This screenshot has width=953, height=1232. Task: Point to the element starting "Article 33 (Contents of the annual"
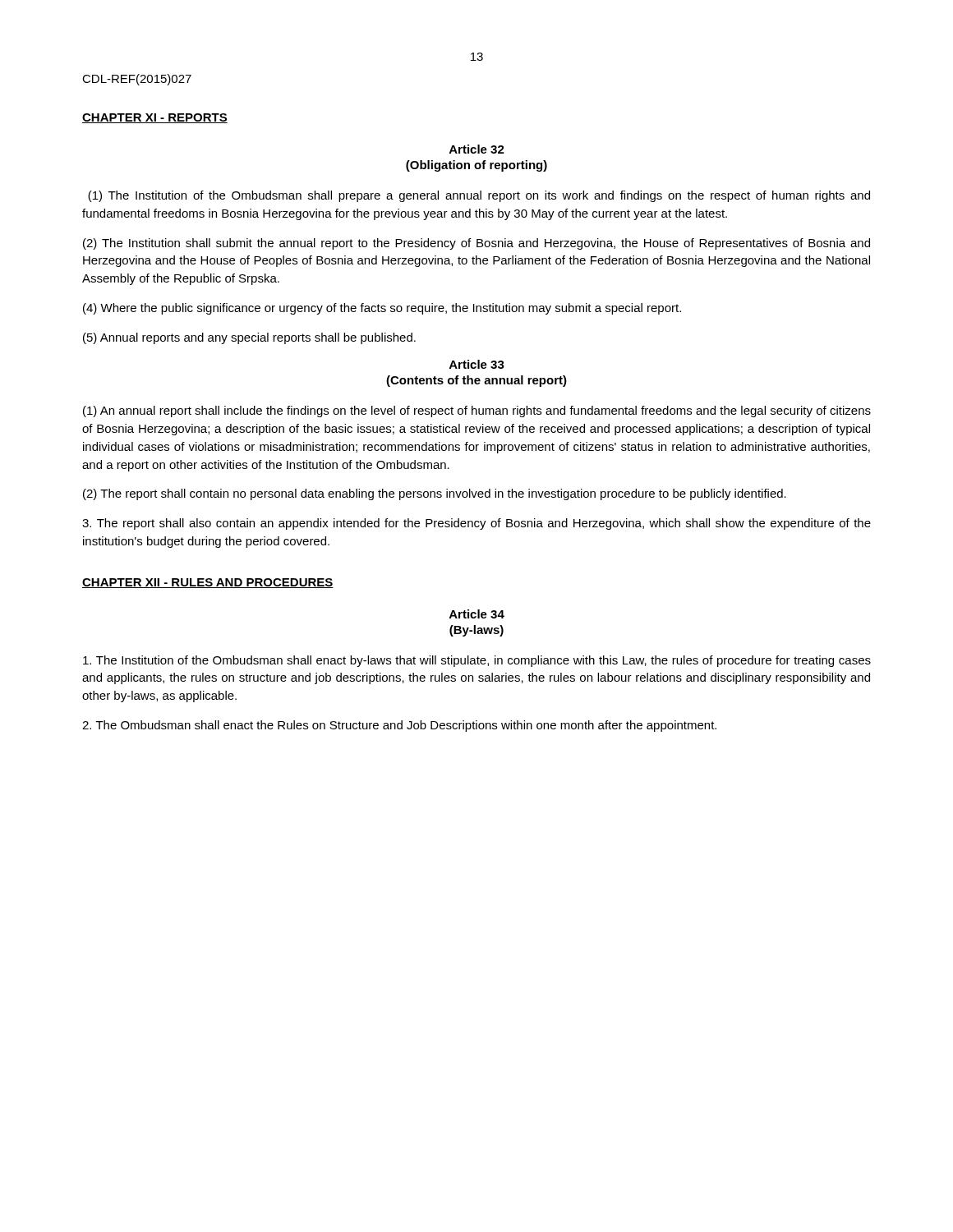click(x=476, y=372)
